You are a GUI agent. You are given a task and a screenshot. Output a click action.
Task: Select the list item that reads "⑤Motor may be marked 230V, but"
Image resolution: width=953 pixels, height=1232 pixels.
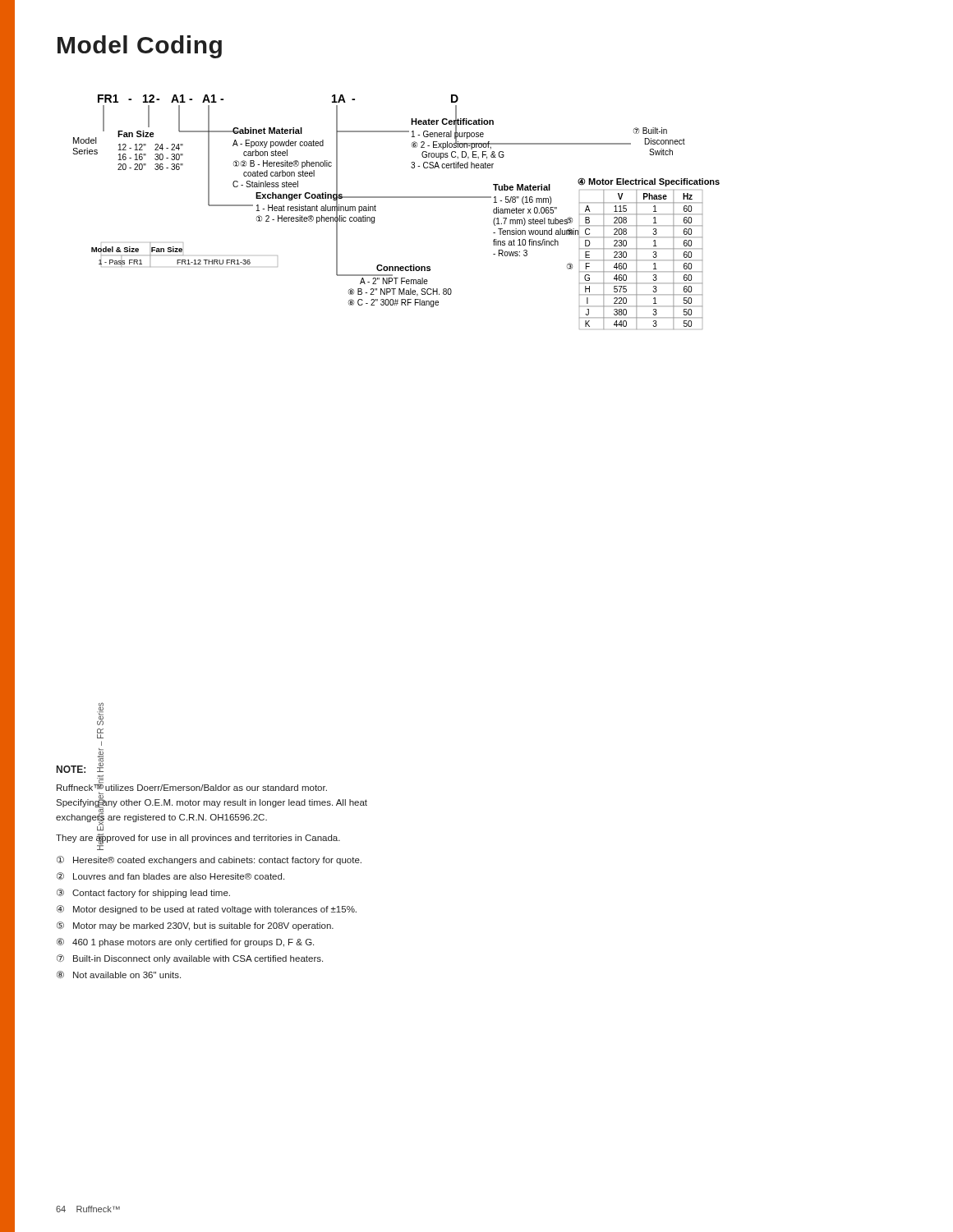[x=195, y=926]
